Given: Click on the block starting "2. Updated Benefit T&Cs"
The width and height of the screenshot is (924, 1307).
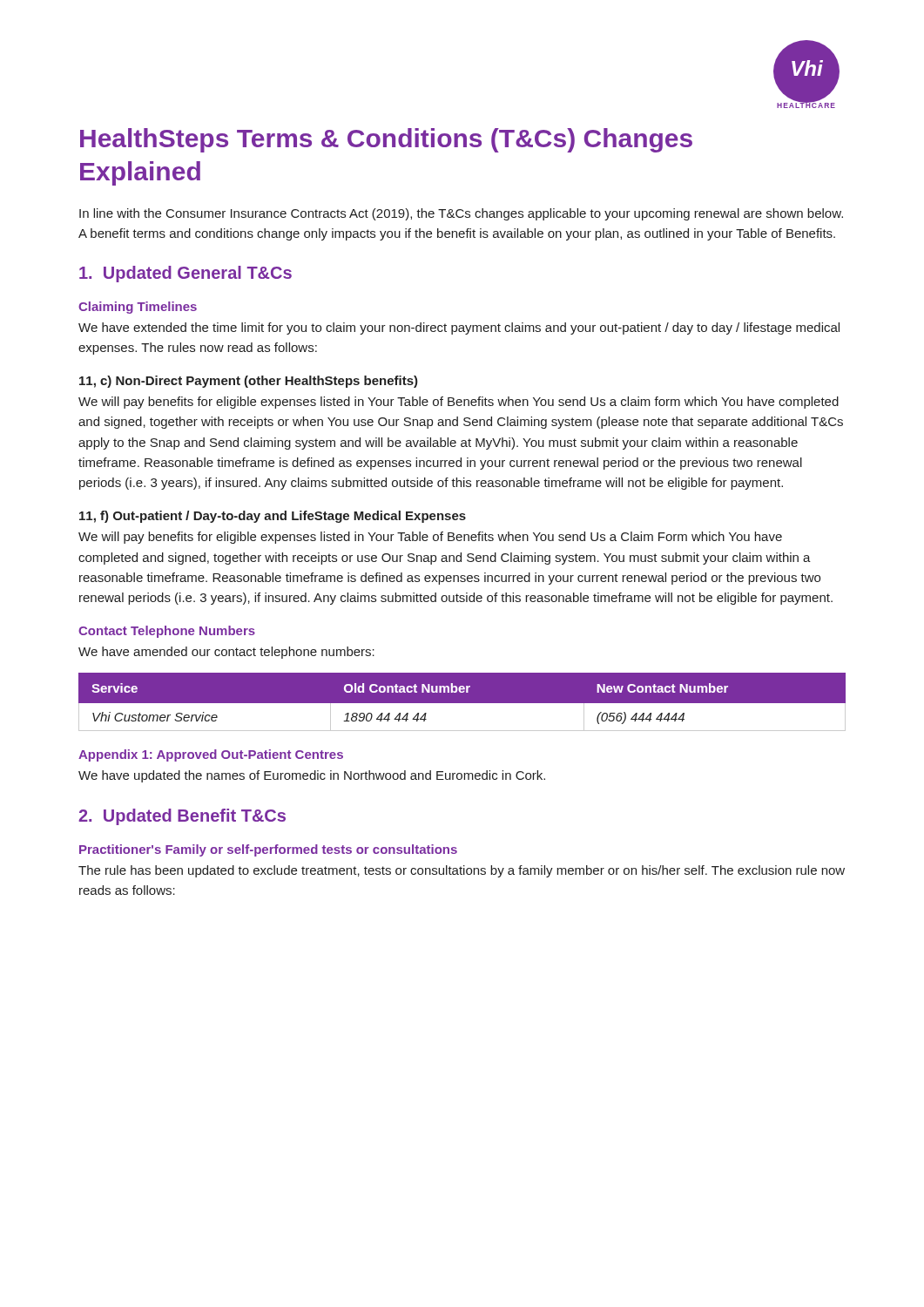Looking at the screenshot, I should tap(182, 817).
